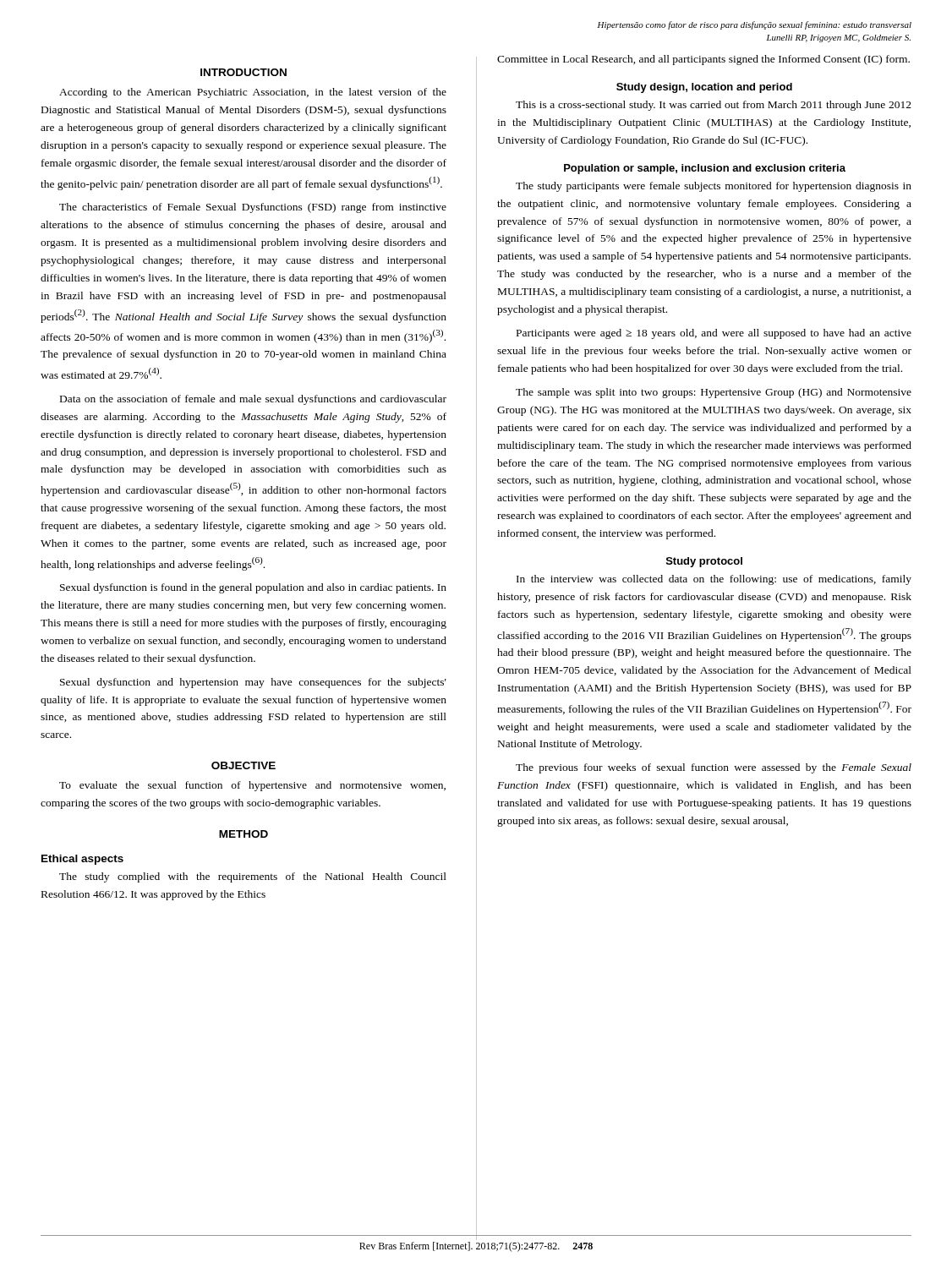Click on the text starting "In the interview was collected data"
The image size is (952, 1268).
pyautogui.click(x=704, y=700)
